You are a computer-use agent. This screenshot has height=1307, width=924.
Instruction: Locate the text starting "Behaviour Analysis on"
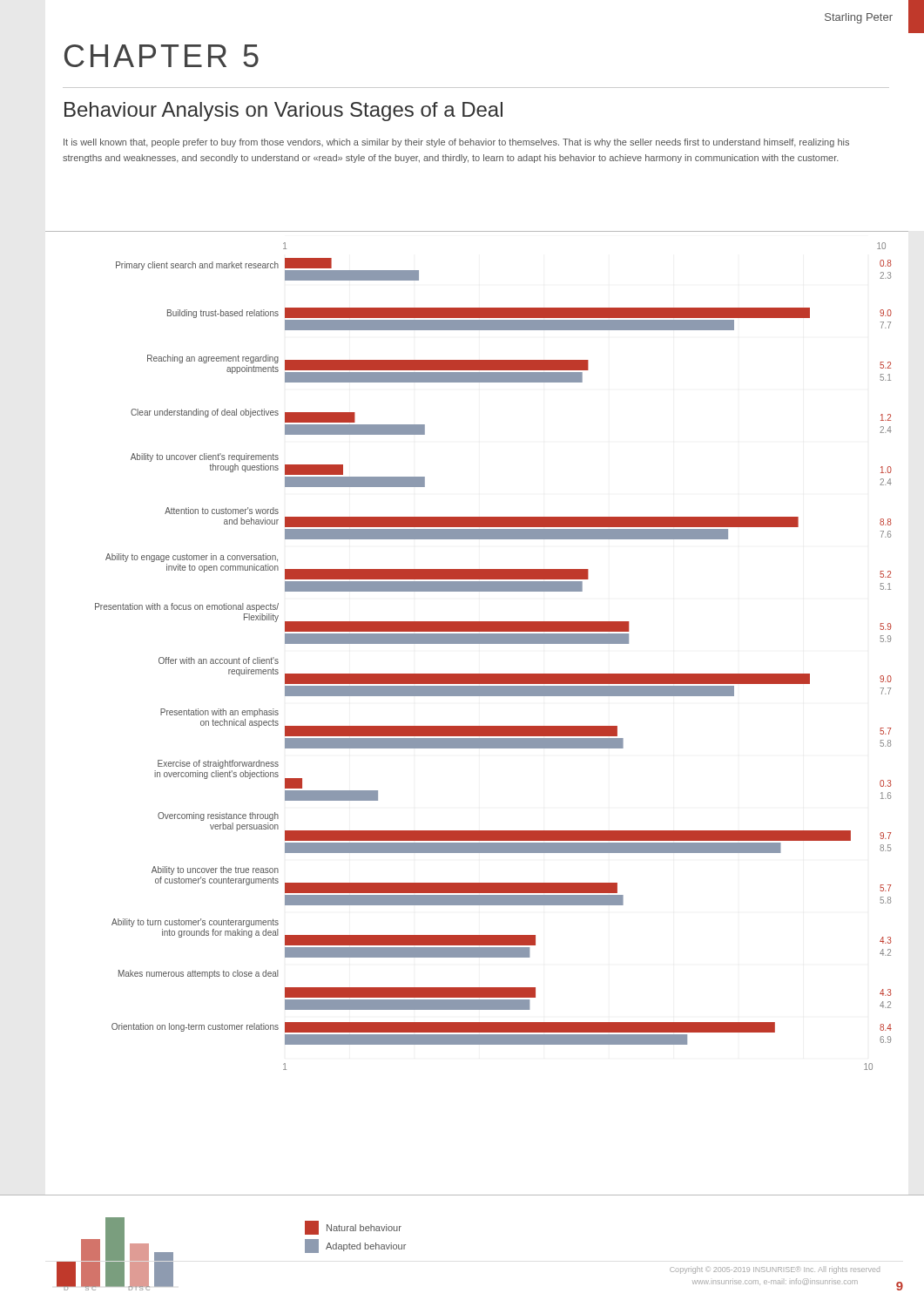283,109
